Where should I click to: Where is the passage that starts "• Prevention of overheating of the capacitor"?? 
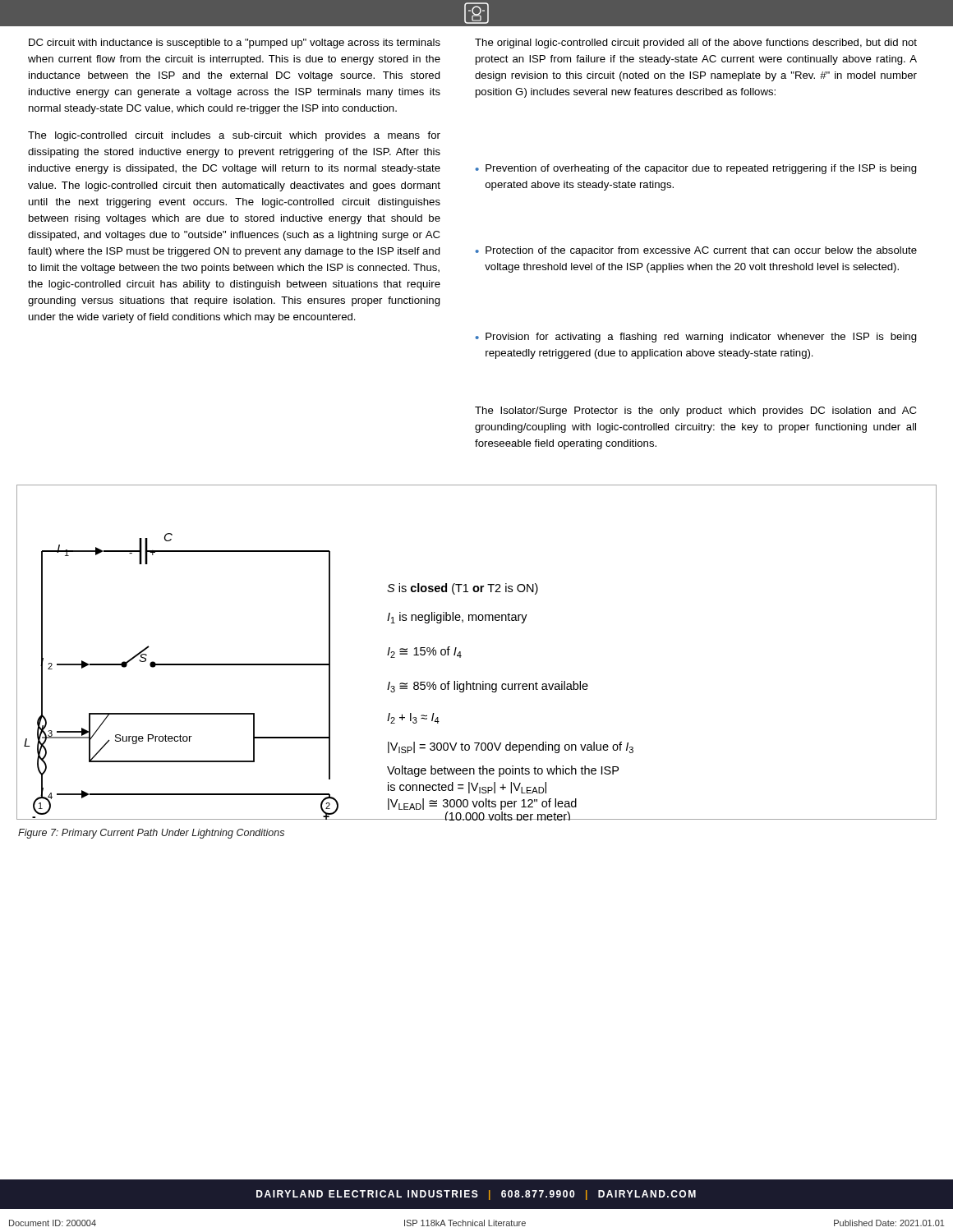click(x=696, y=177)
